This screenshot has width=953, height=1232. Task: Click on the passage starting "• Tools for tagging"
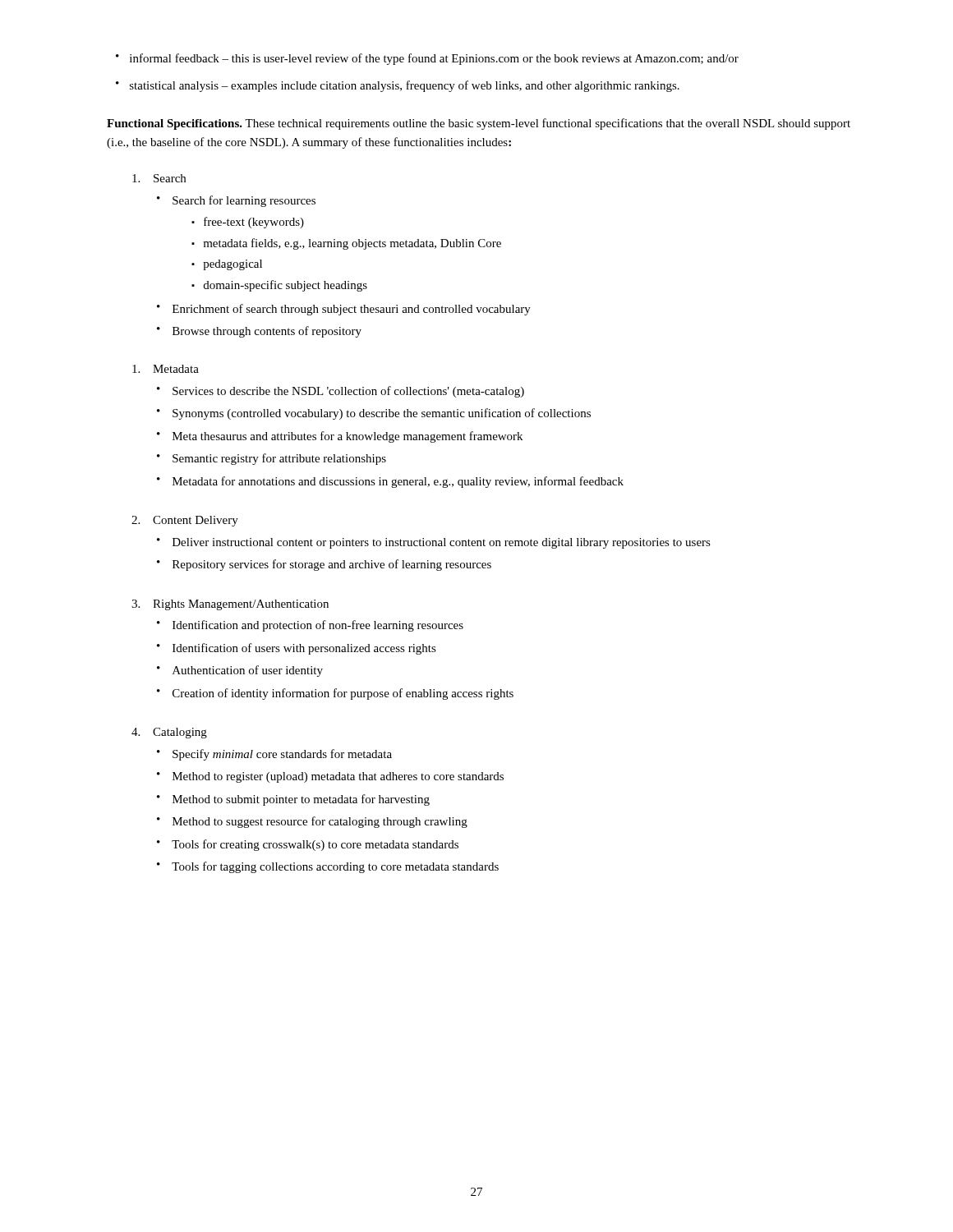point(509,867)
